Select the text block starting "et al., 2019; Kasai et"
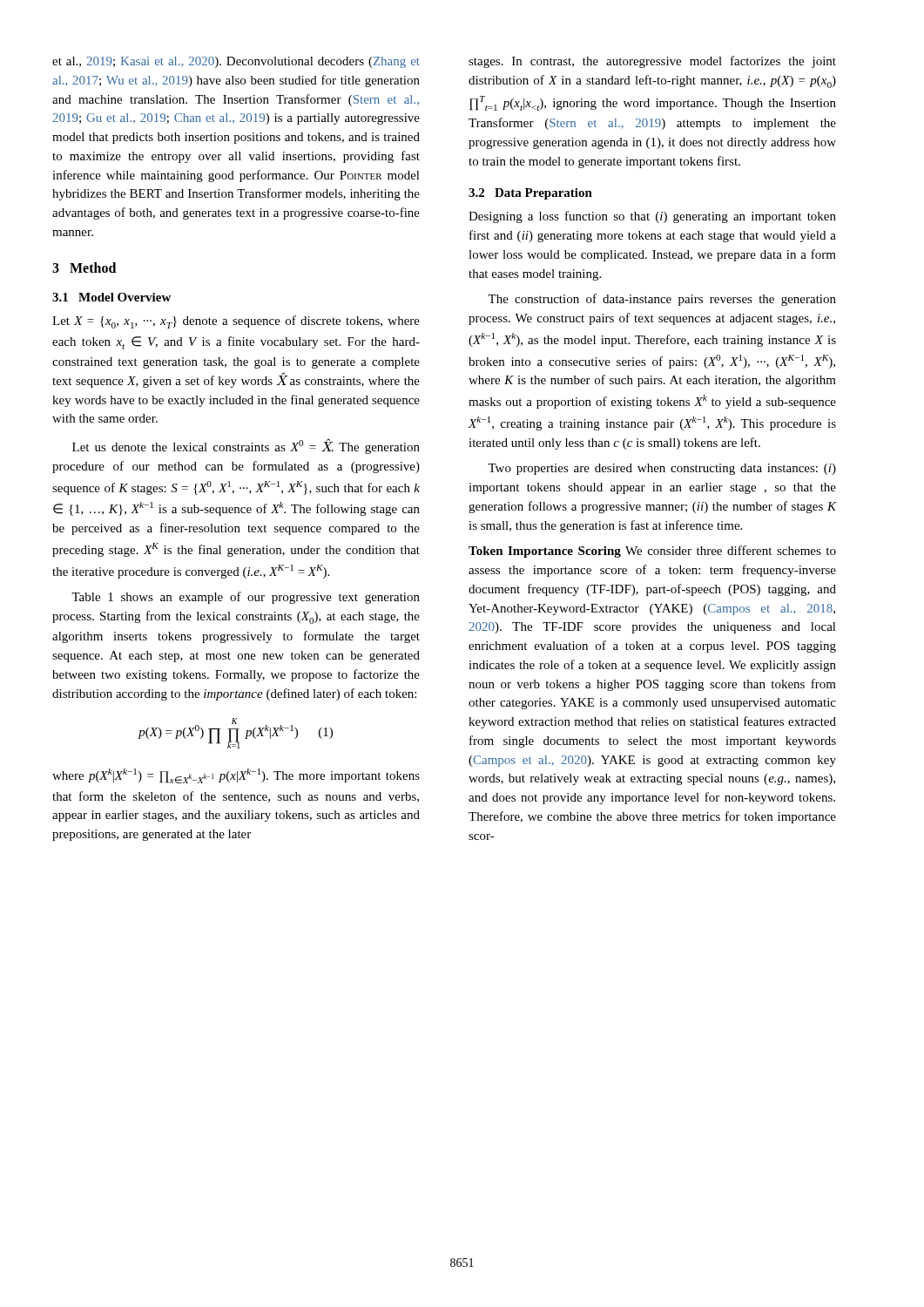The height and width of the screenshot is (1307, 924). click(236, 147)
